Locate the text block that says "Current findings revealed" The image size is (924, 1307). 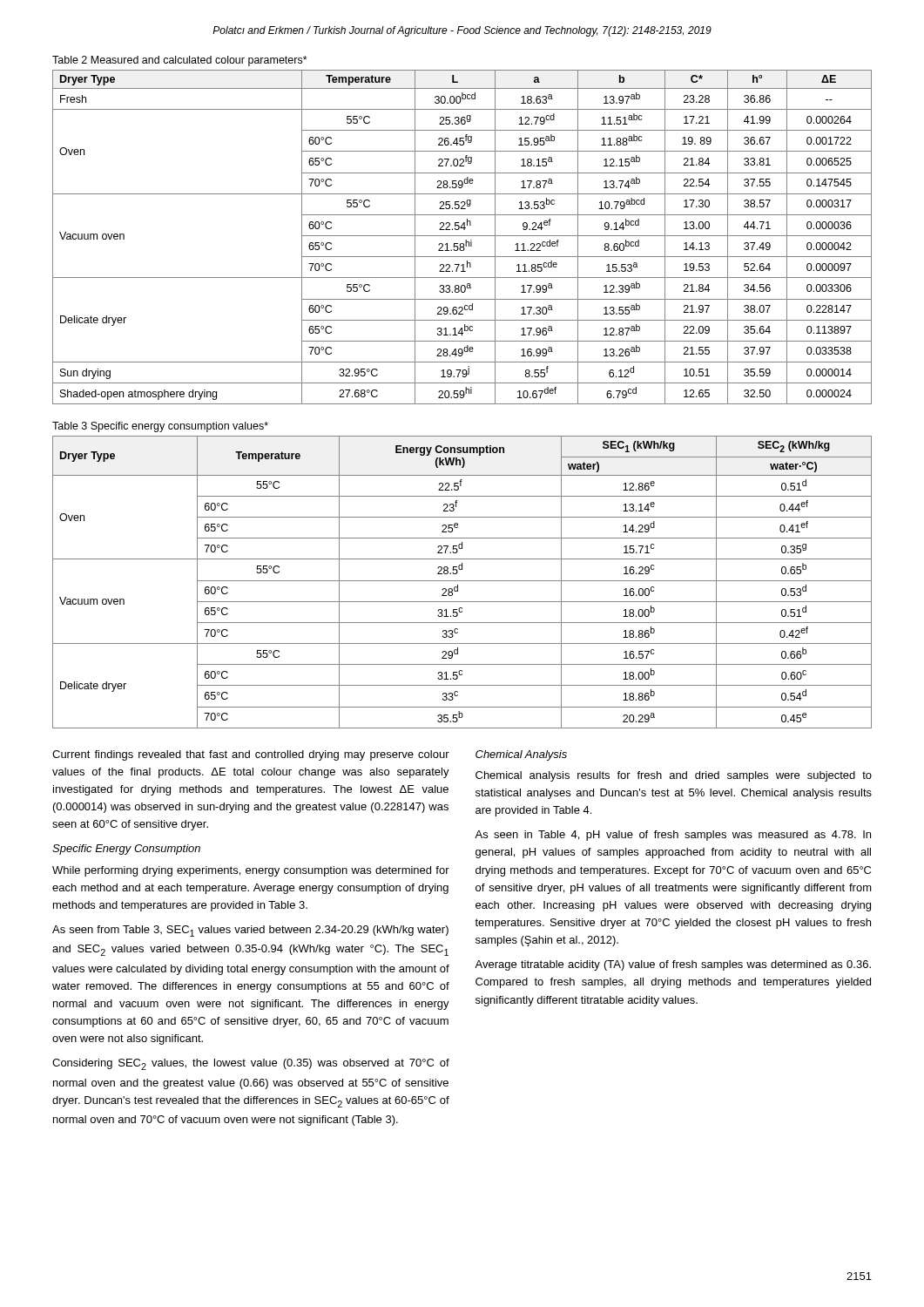point(251,789)
